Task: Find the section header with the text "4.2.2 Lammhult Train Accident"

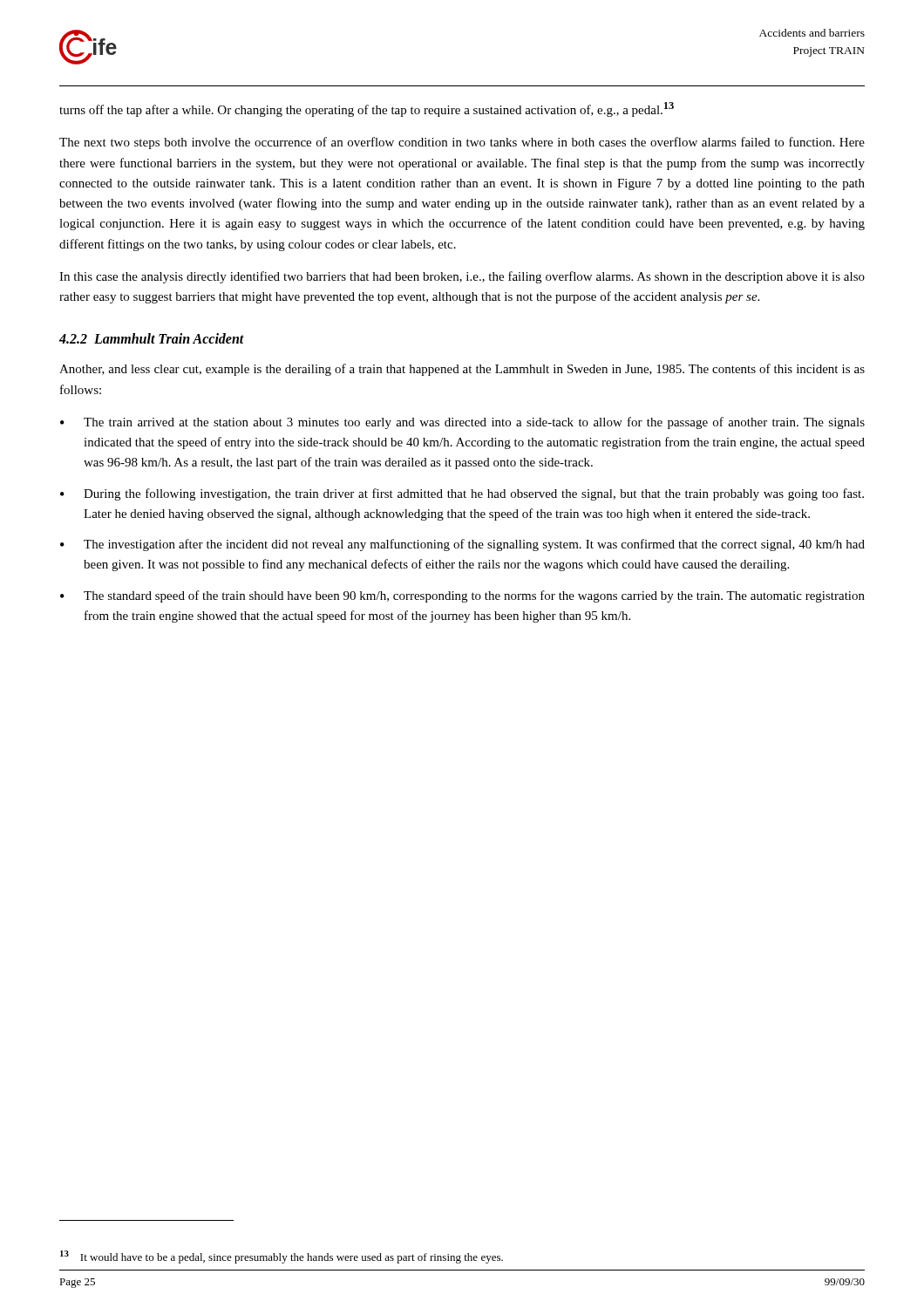Action: pyautogui.click(x=151, y=339)
